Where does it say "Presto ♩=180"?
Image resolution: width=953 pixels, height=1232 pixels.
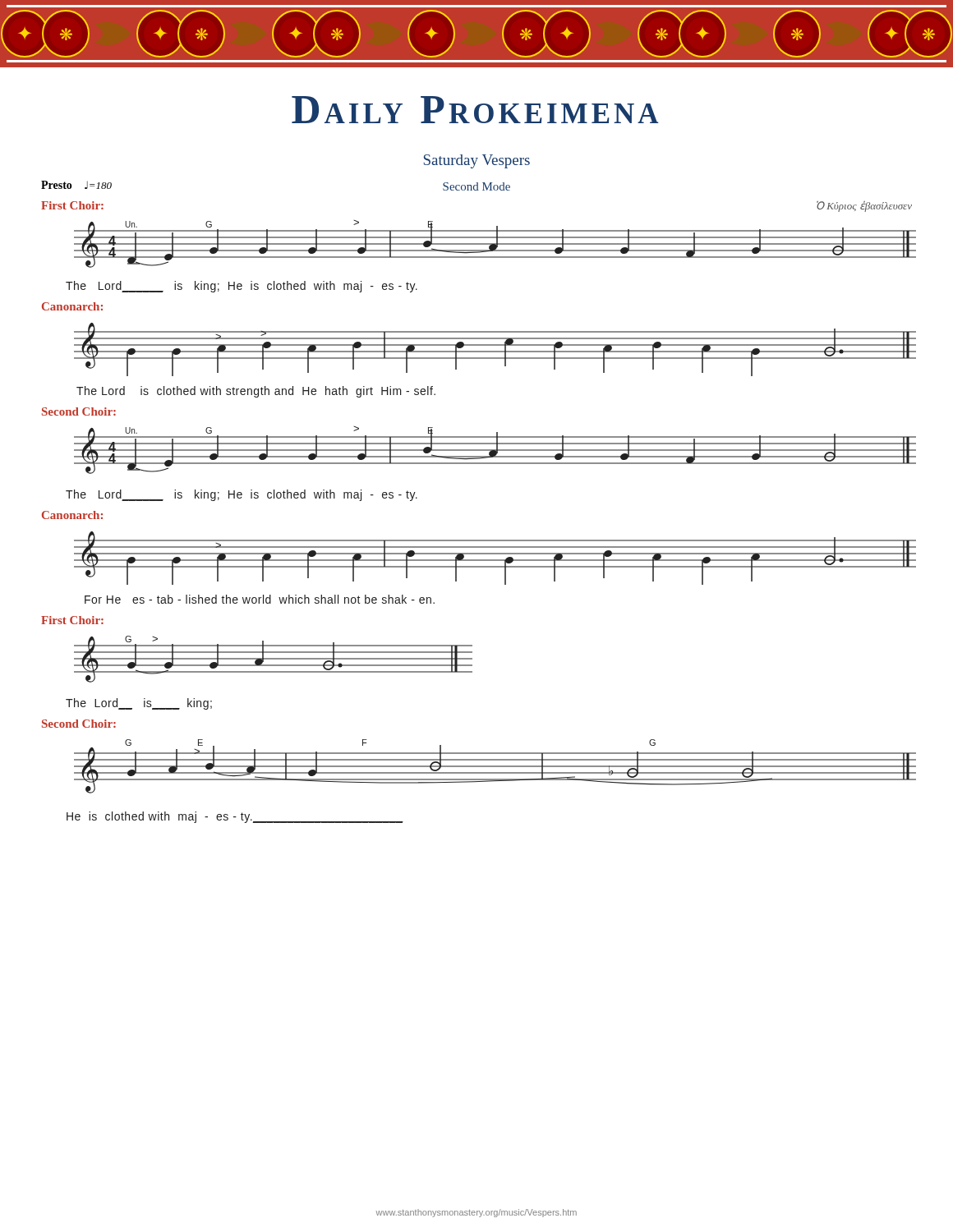point(76,184)
